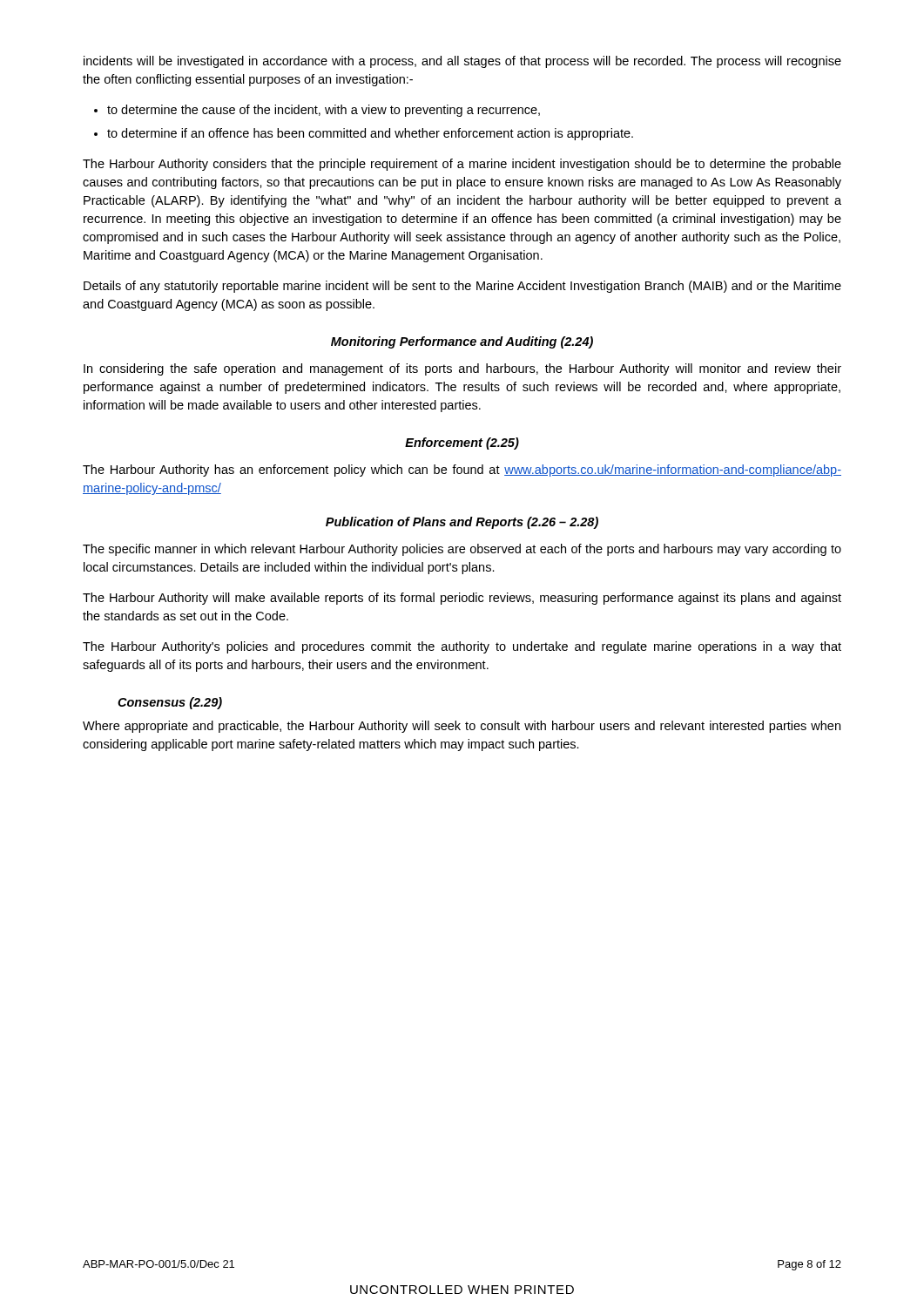The image size is (924, 1307).
Task: Click on the text block containing "The Harbour Authority considers that the principle"
Action: click(462, 210)
